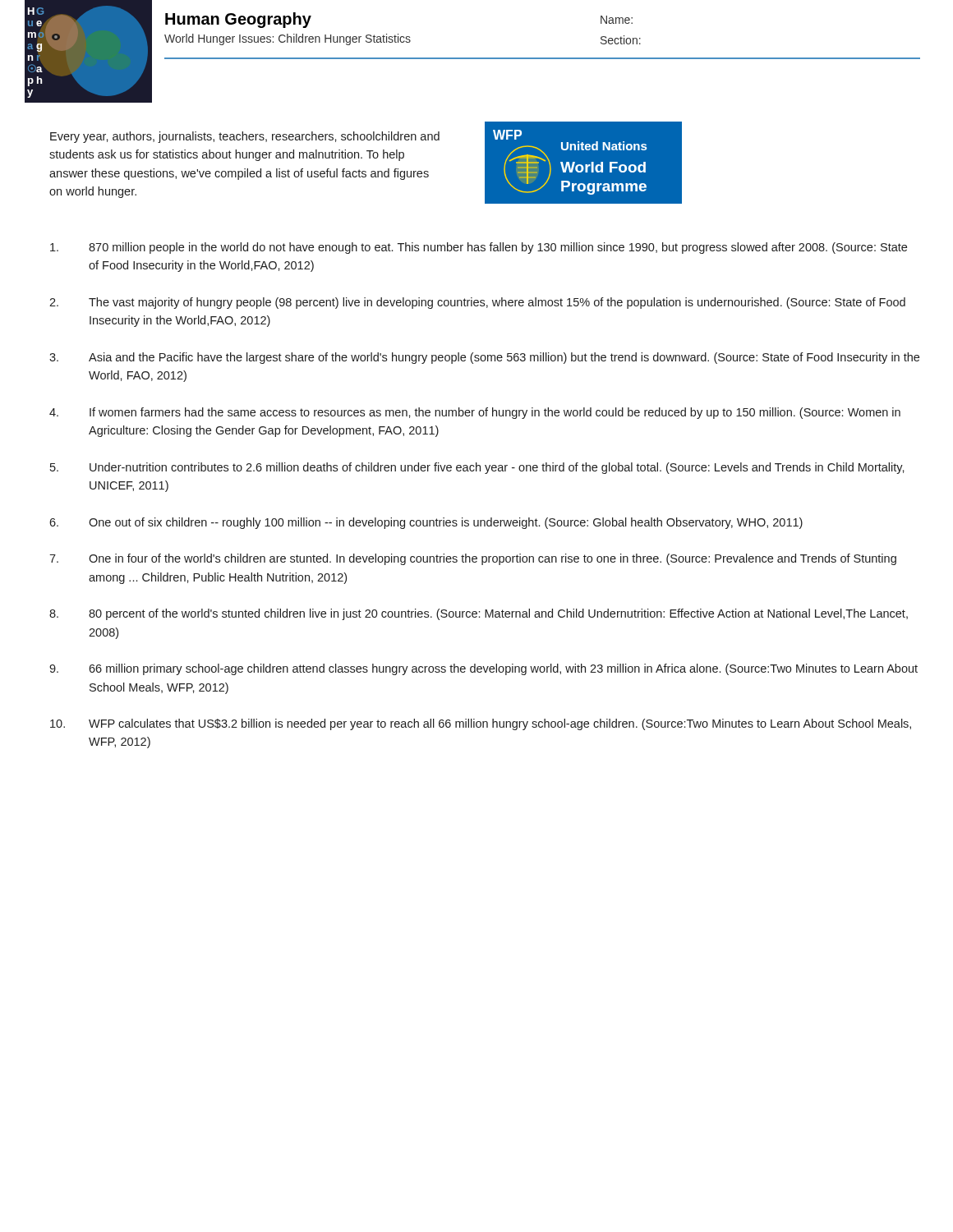953x1232 pixels.
Task: Locate the text starting "7. One in"
Action: tap(485, 568)
